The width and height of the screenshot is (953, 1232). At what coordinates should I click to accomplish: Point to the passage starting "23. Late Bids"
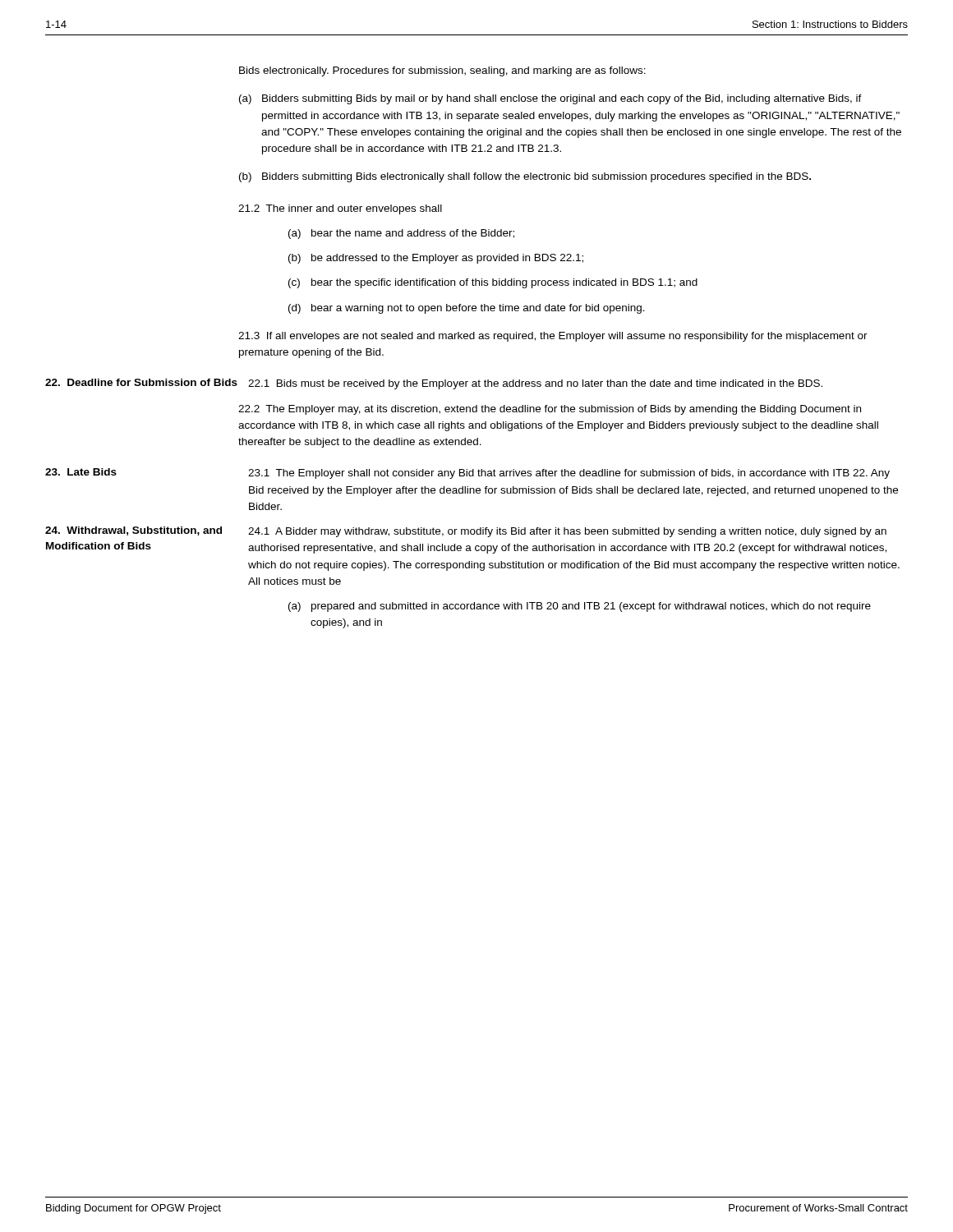click(81, 472)
